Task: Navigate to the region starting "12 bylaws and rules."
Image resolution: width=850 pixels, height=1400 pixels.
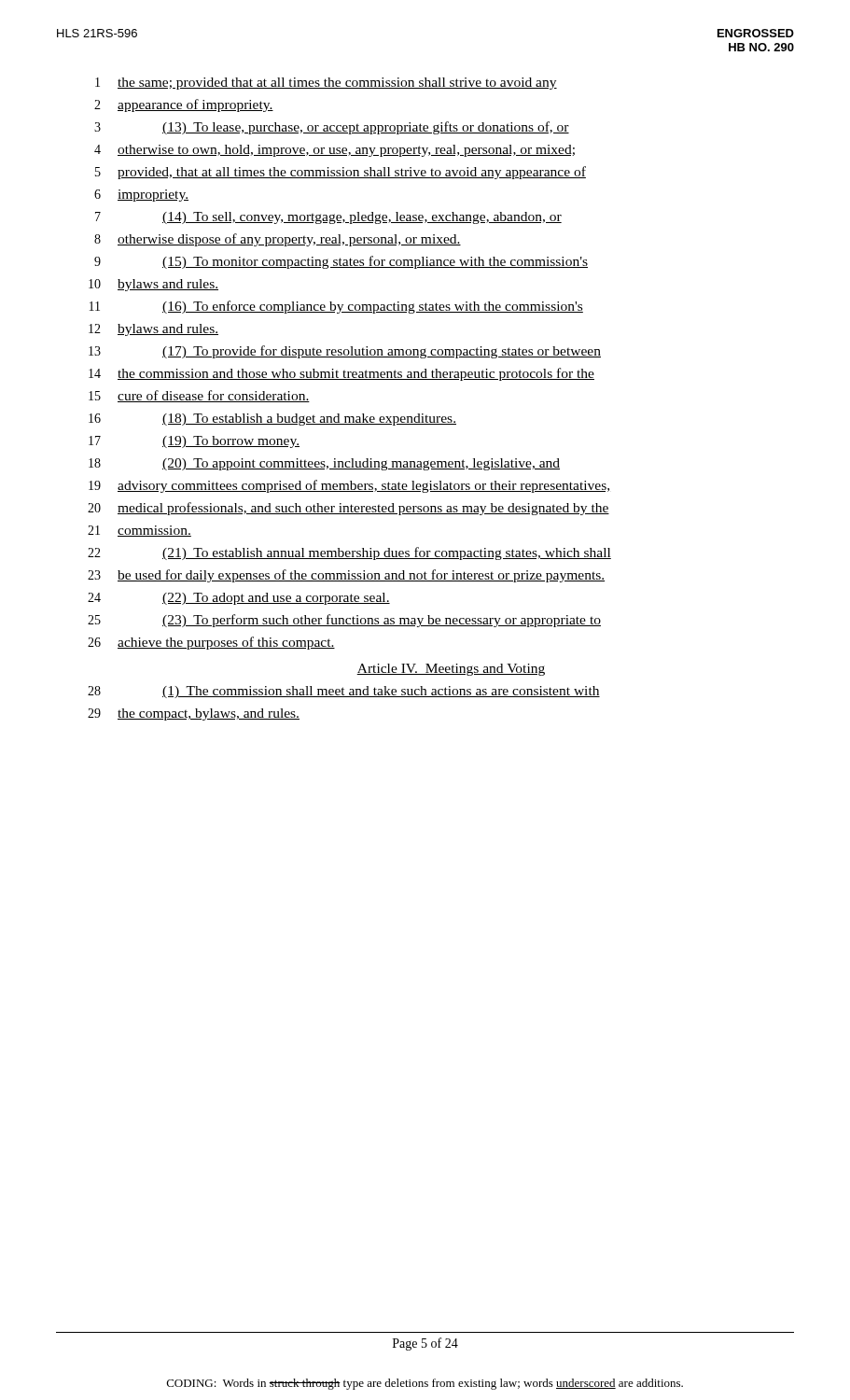Action: coord(153,330)
